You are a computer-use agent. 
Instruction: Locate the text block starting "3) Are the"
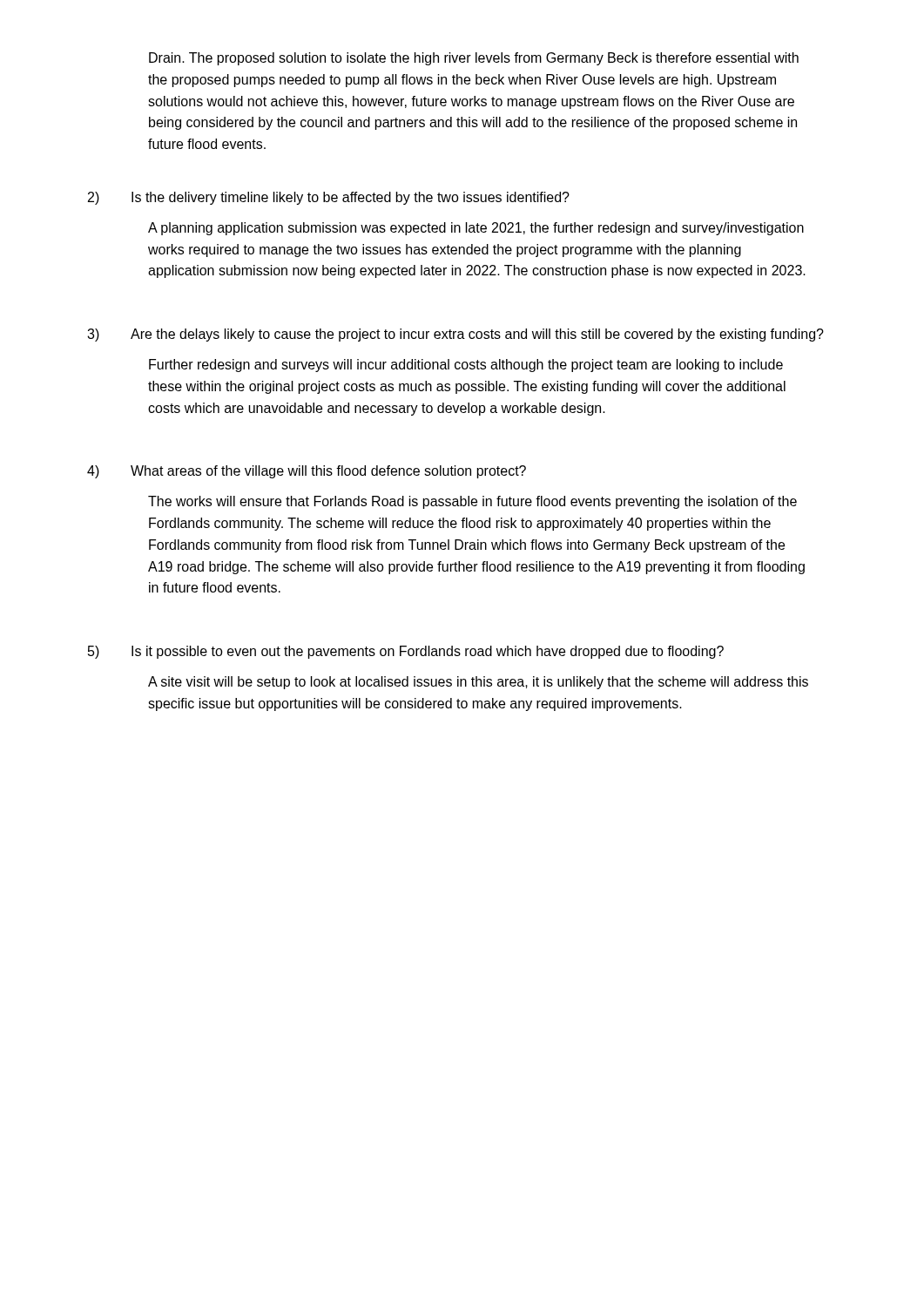tap(462, 335)
